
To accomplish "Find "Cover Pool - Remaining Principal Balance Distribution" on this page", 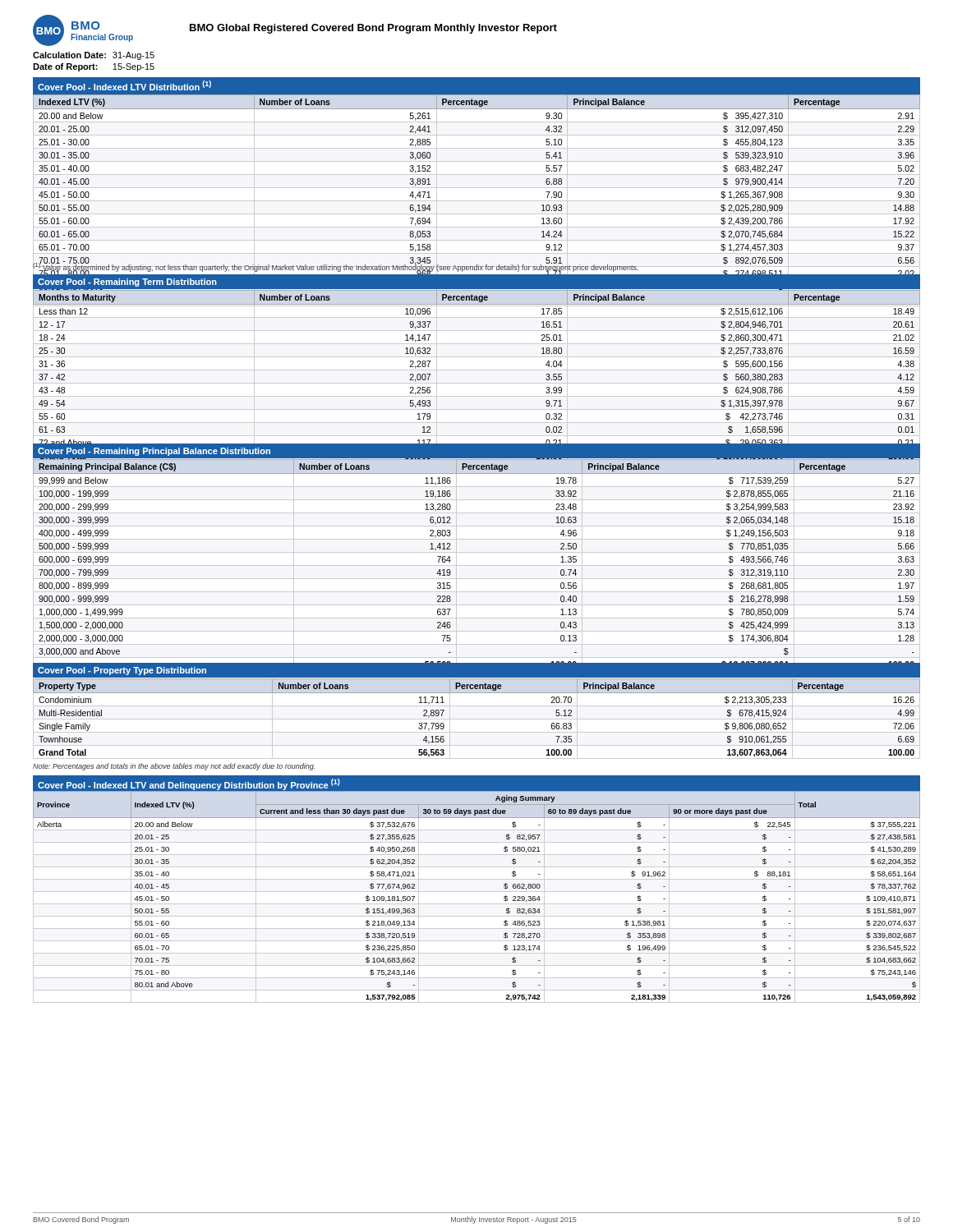I will [x=154, y=451].
